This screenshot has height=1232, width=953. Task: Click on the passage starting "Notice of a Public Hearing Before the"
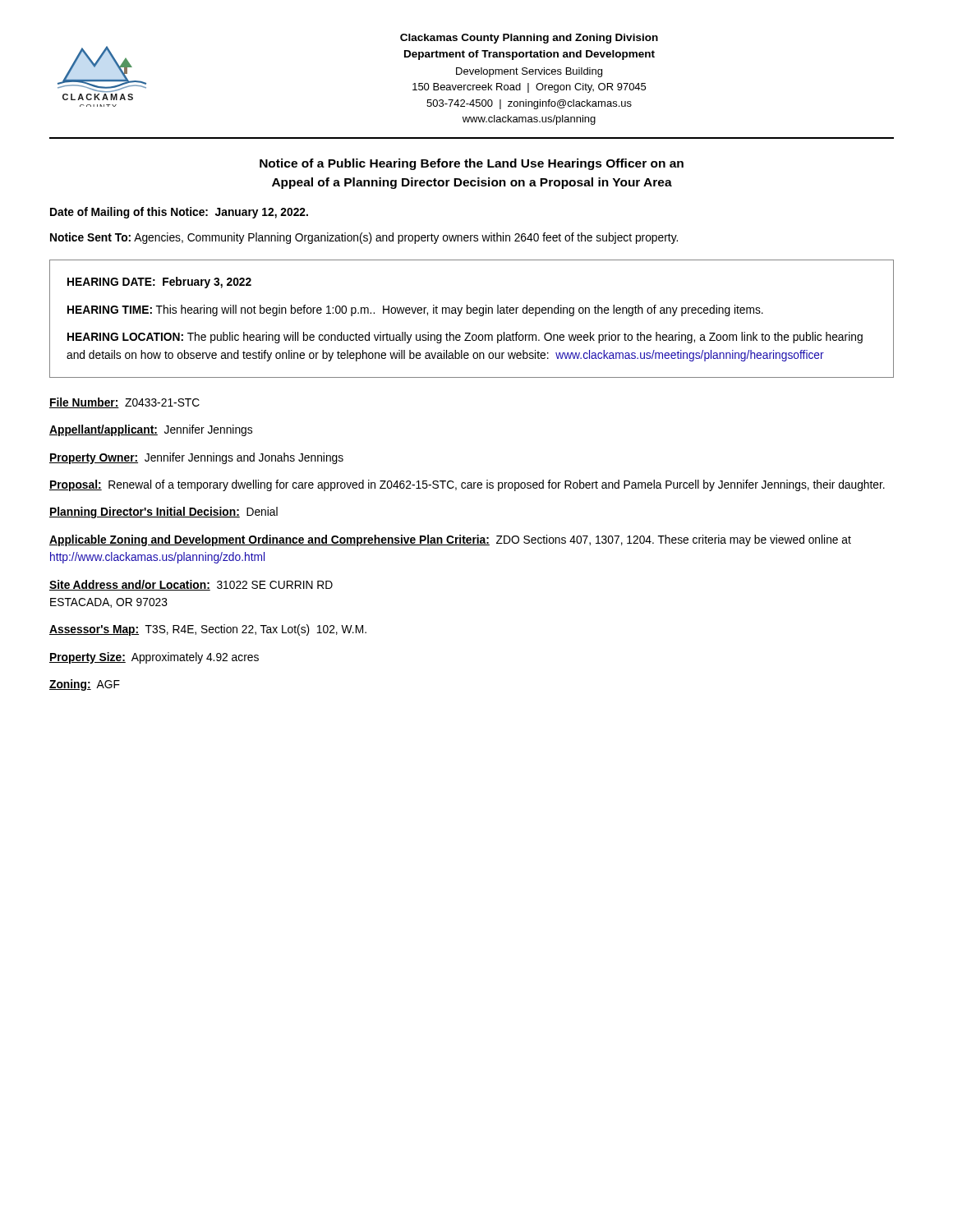tap(472, 172)
